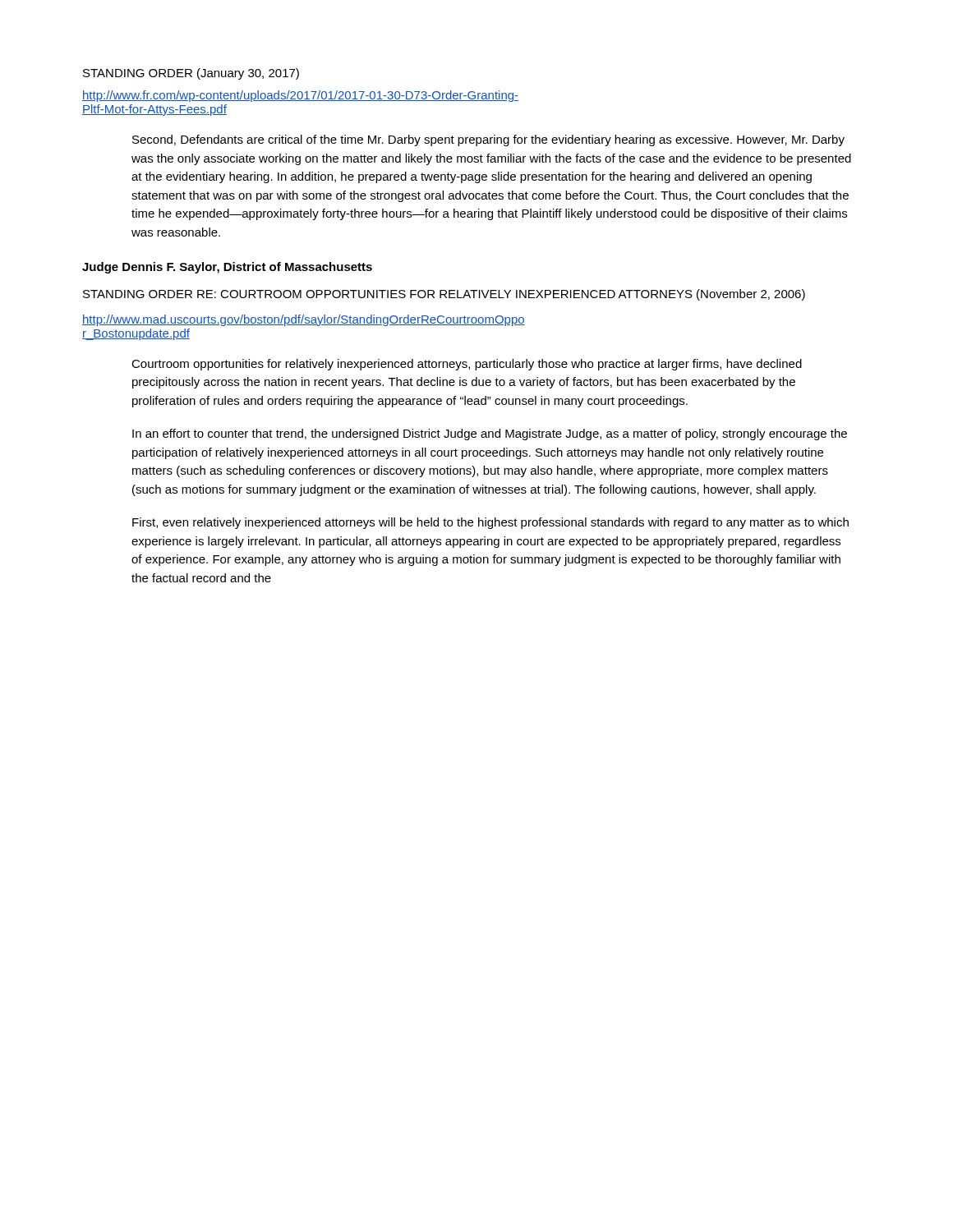Locate the block of text that opens with "In an effort to counter that"

pos(489,461)
